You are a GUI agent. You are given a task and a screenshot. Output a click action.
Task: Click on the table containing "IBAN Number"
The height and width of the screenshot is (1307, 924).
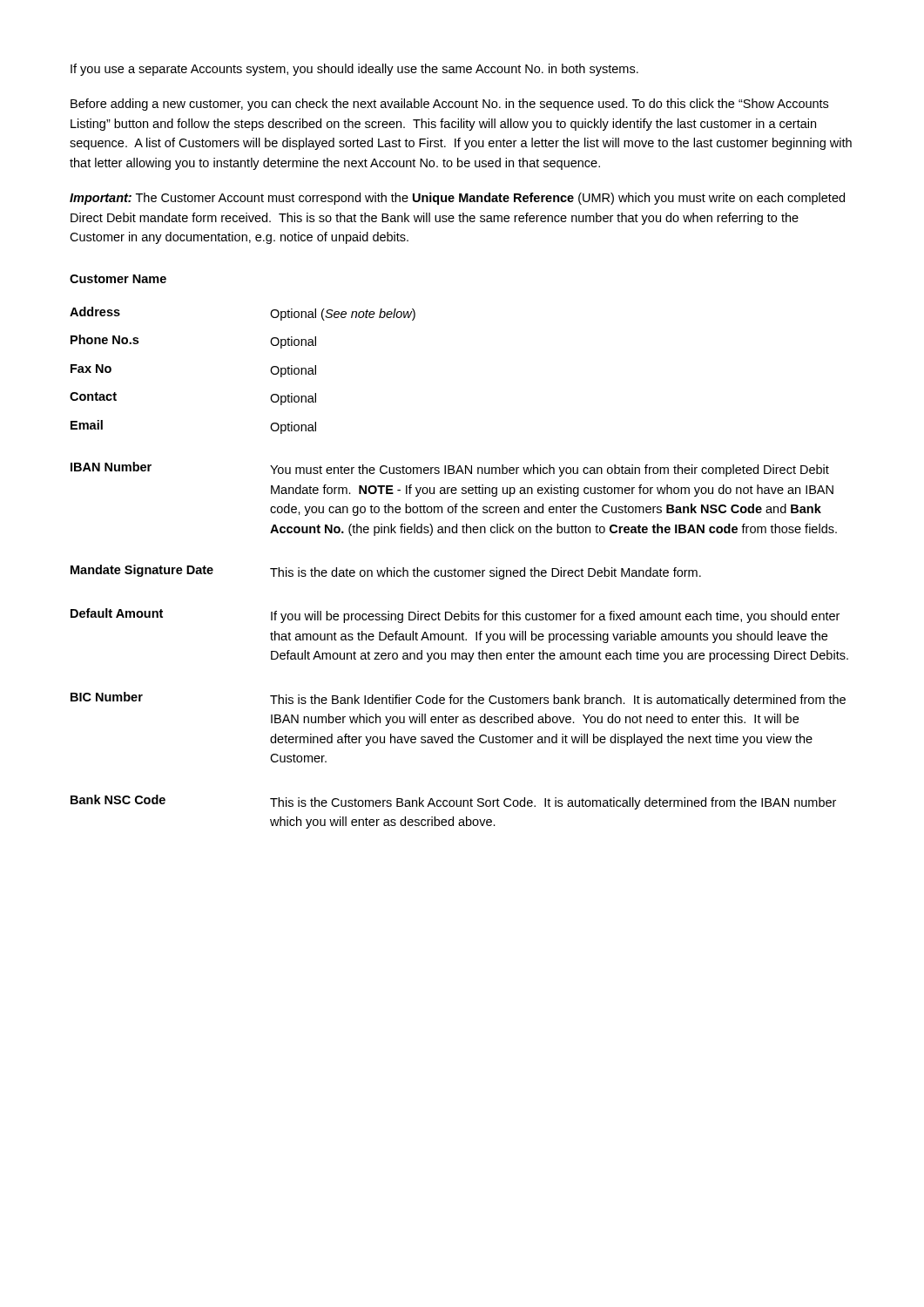(462, 568)
